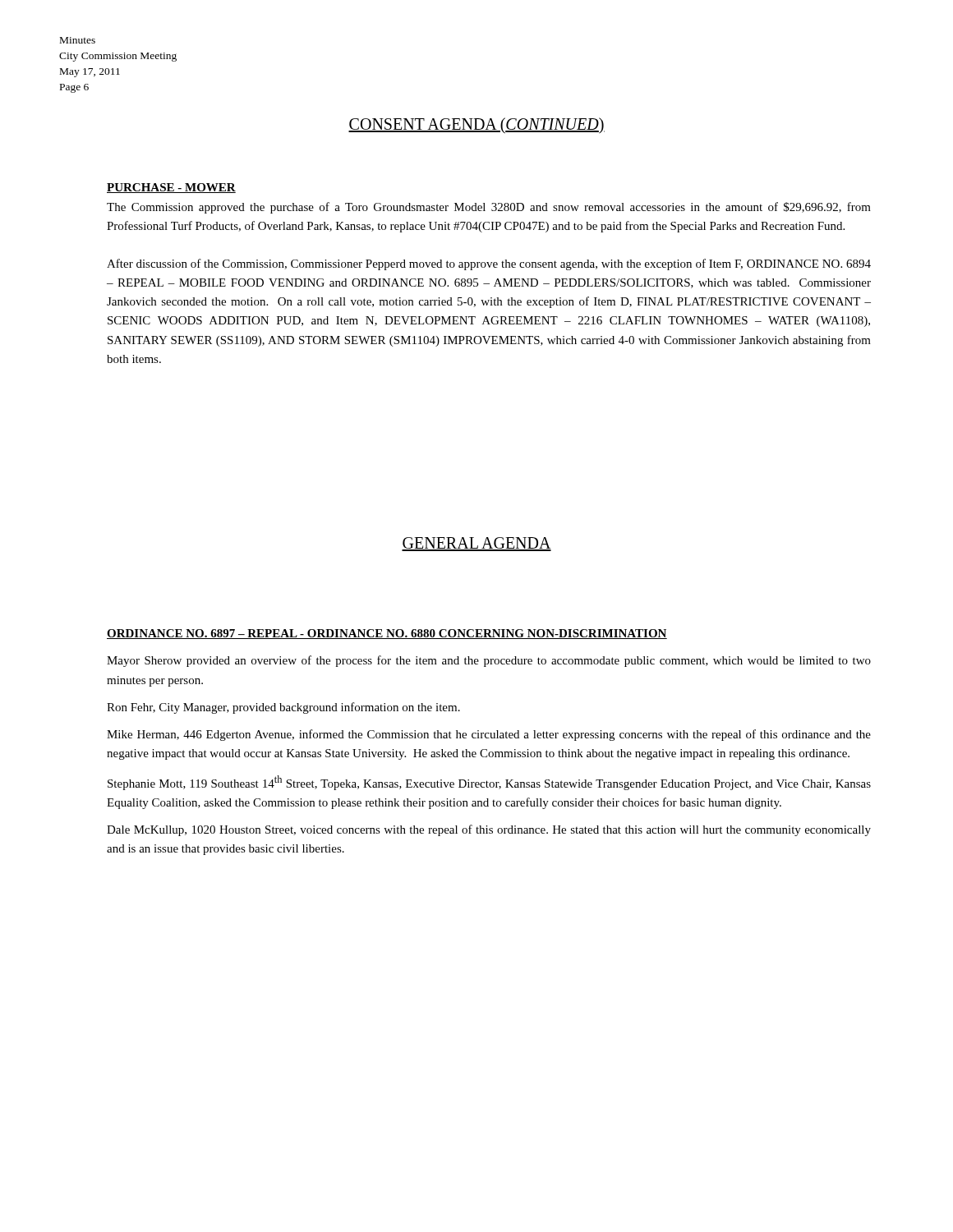Locate the title that says "GENERAL AGENDA"
This screenshot has width=953, height=1232.
[476, 543]
